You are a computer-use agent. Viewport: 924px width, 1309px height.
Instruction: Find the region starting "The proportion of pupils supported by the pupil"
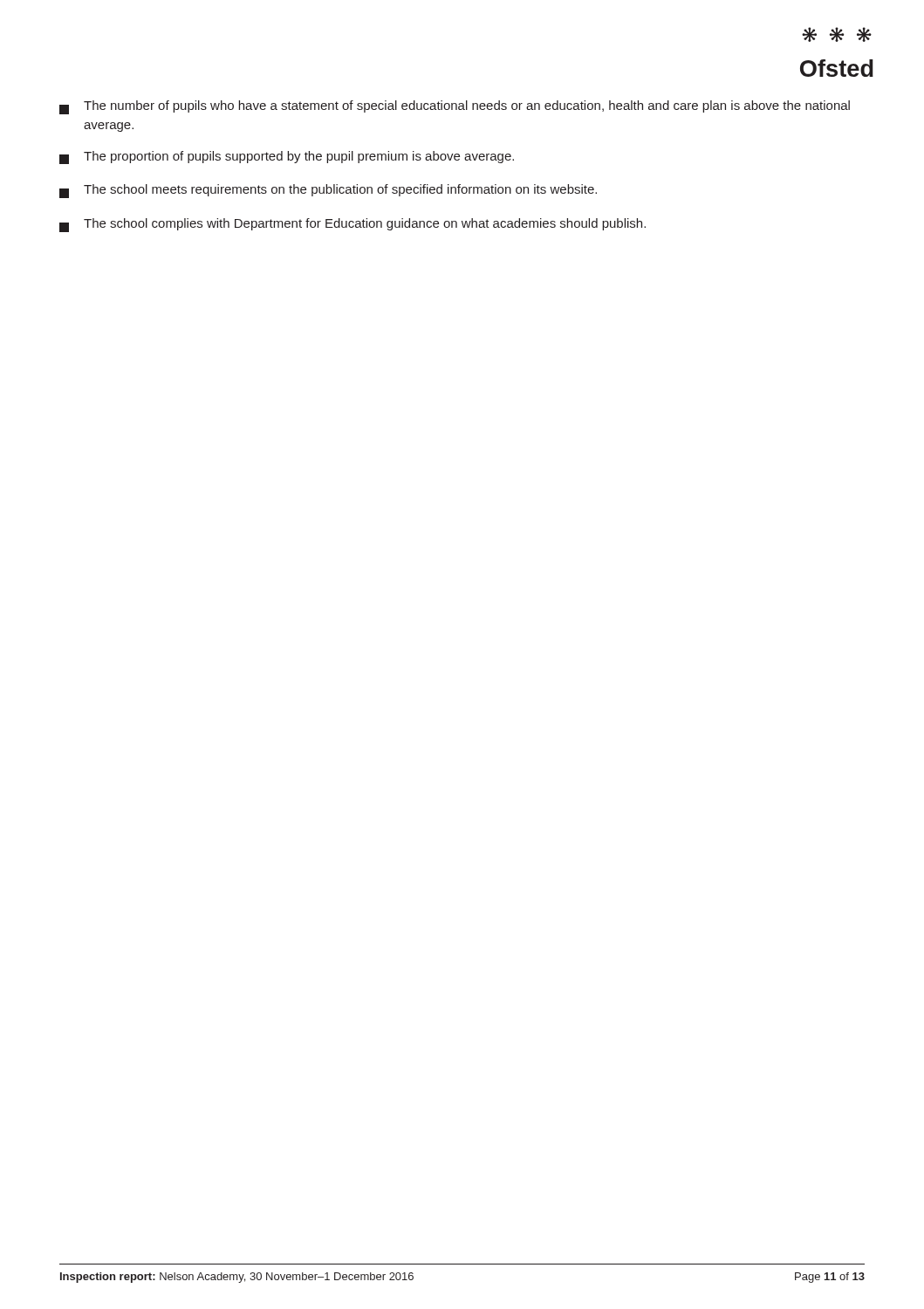coord(462,157)
